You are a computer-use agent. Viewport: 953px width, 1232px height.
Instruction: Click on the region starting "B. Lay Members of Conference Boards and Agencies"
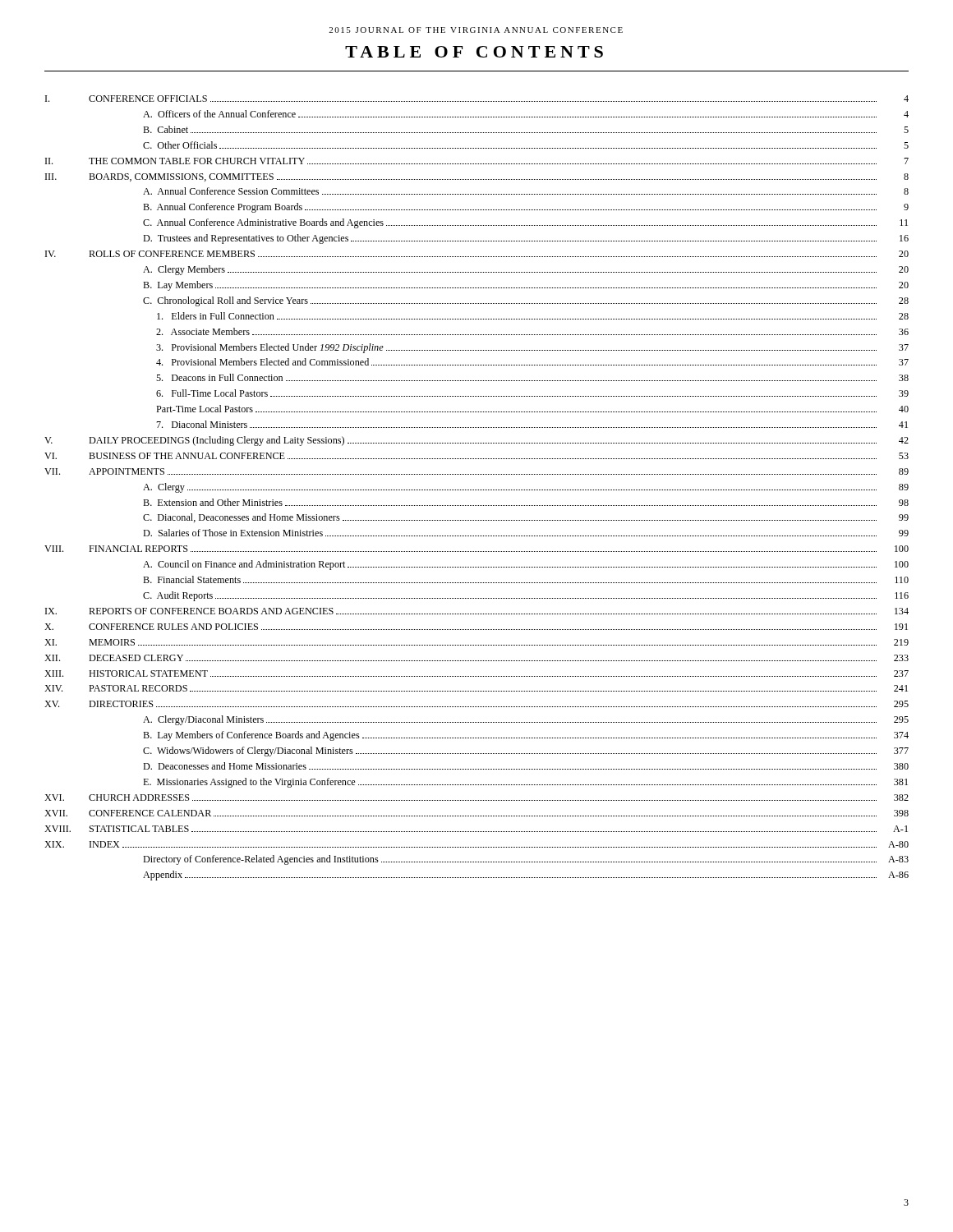(526, 736)
